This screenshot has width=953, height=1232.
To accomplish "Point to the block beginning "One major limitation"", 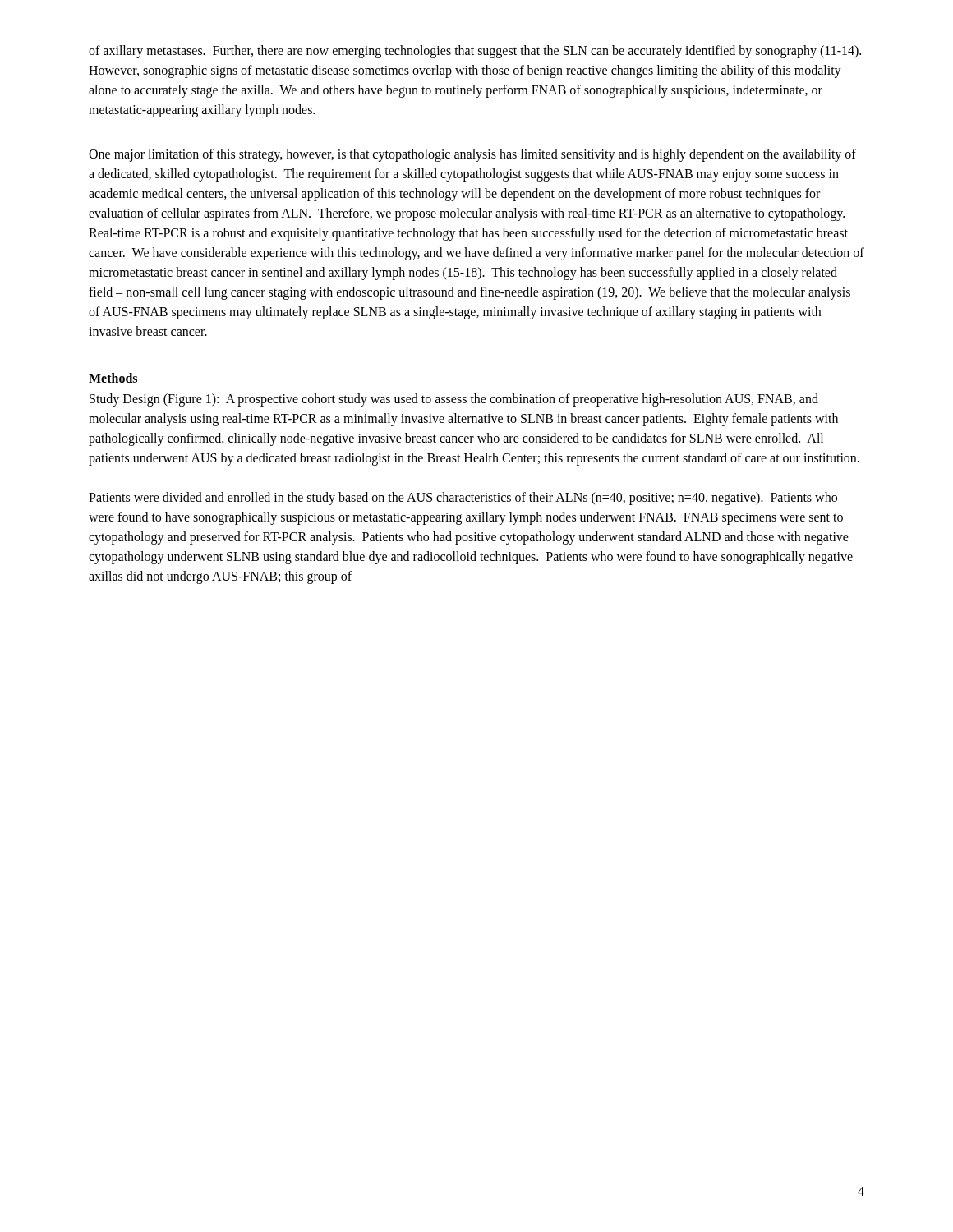I will coord(476,243).
